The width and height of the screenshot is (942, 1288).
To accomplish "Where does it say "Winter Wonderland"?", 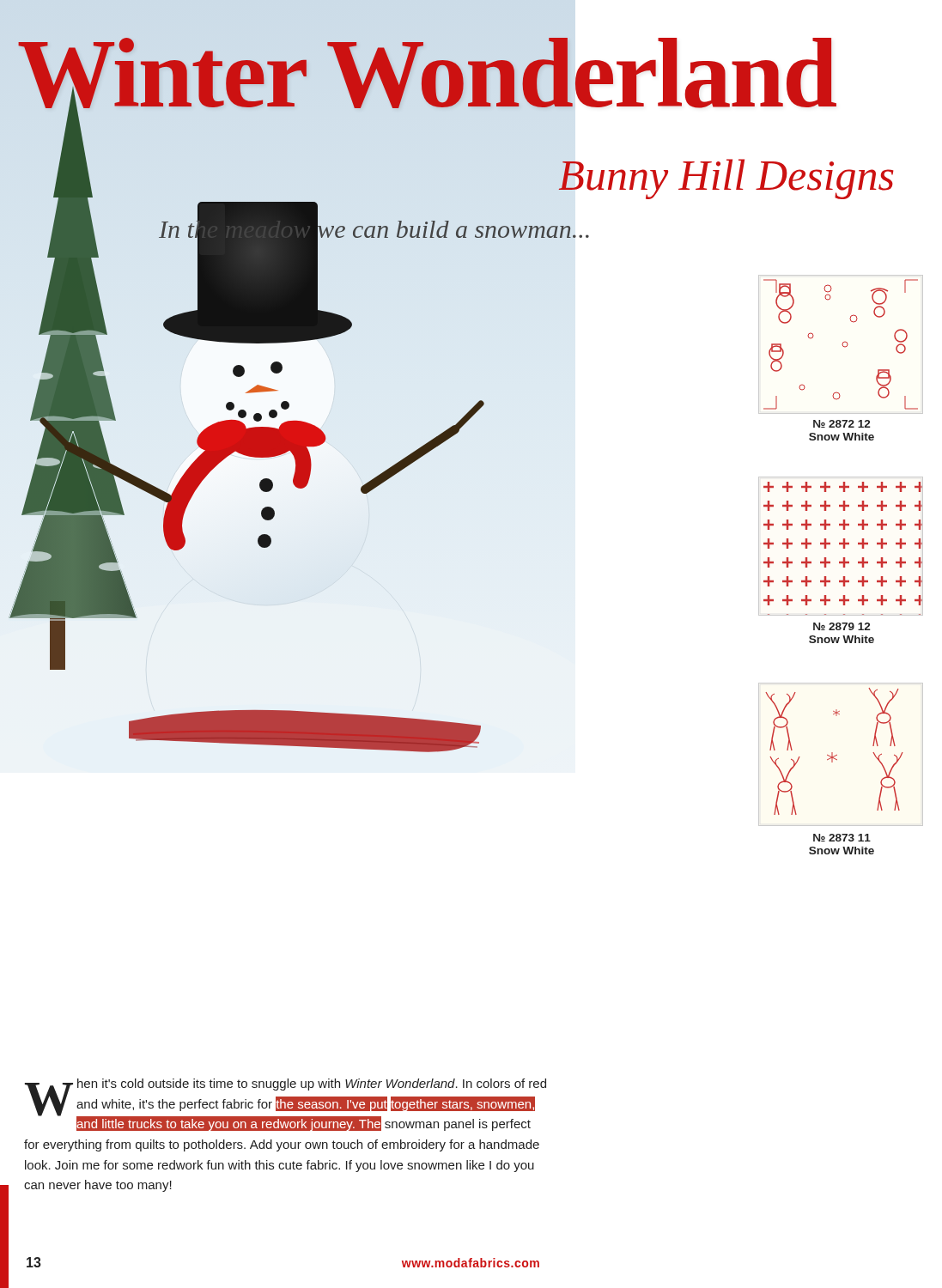I will click(426, 73).
